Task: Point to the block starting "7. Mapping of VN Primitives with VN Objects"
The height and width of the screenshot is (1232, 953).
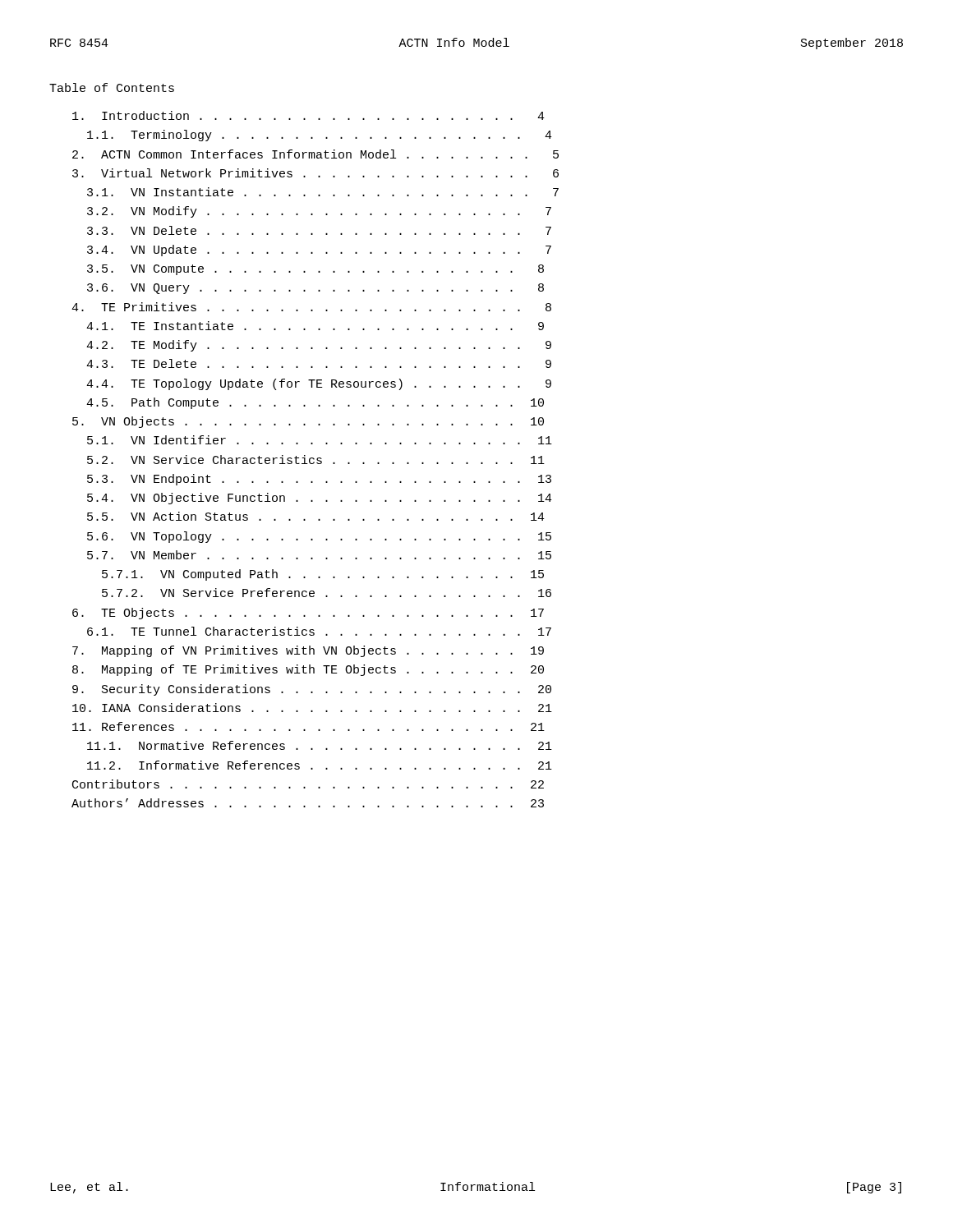Action: point(297,652)
